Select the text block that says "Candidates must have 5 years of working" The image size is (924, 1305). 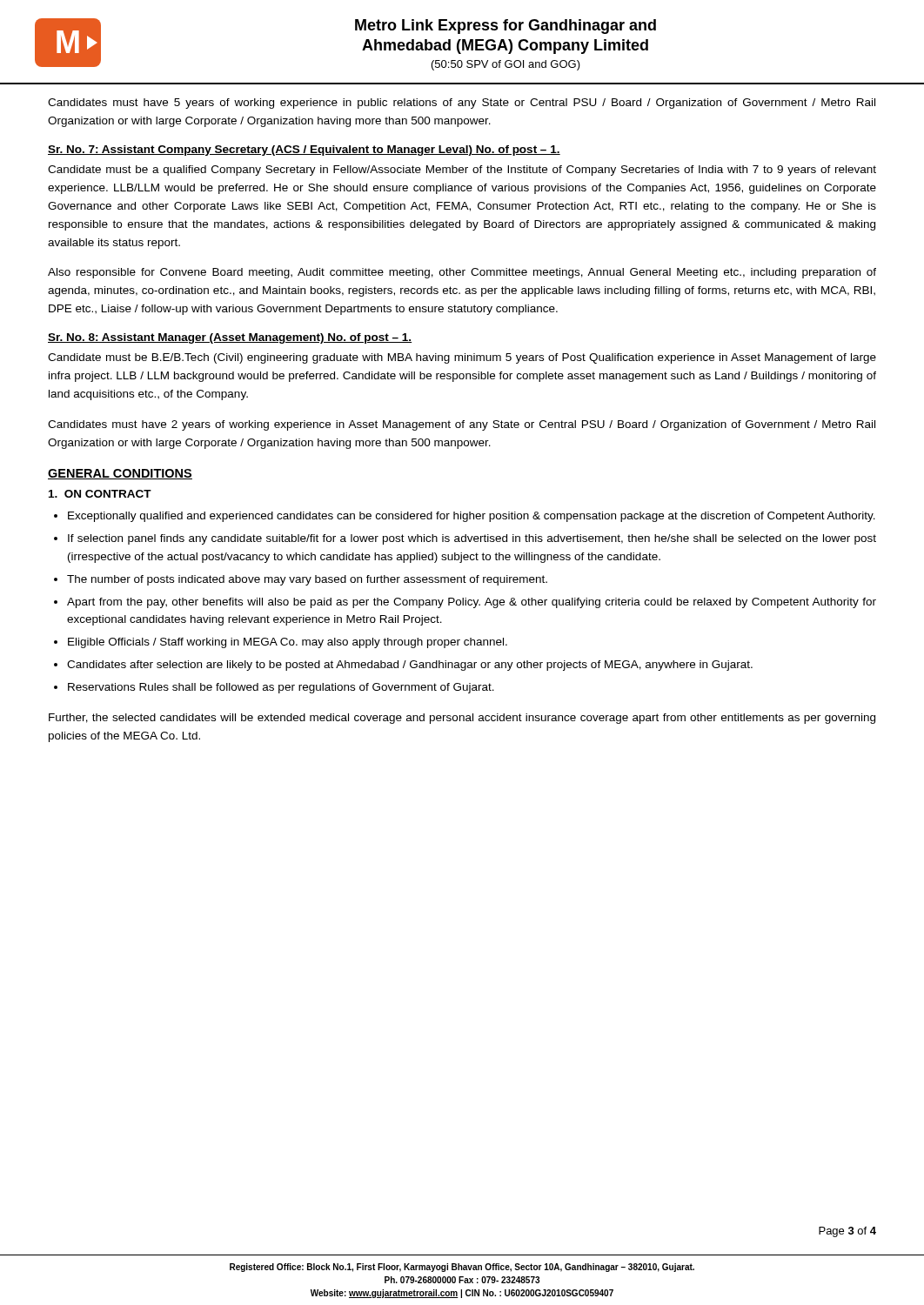(462, 111)
